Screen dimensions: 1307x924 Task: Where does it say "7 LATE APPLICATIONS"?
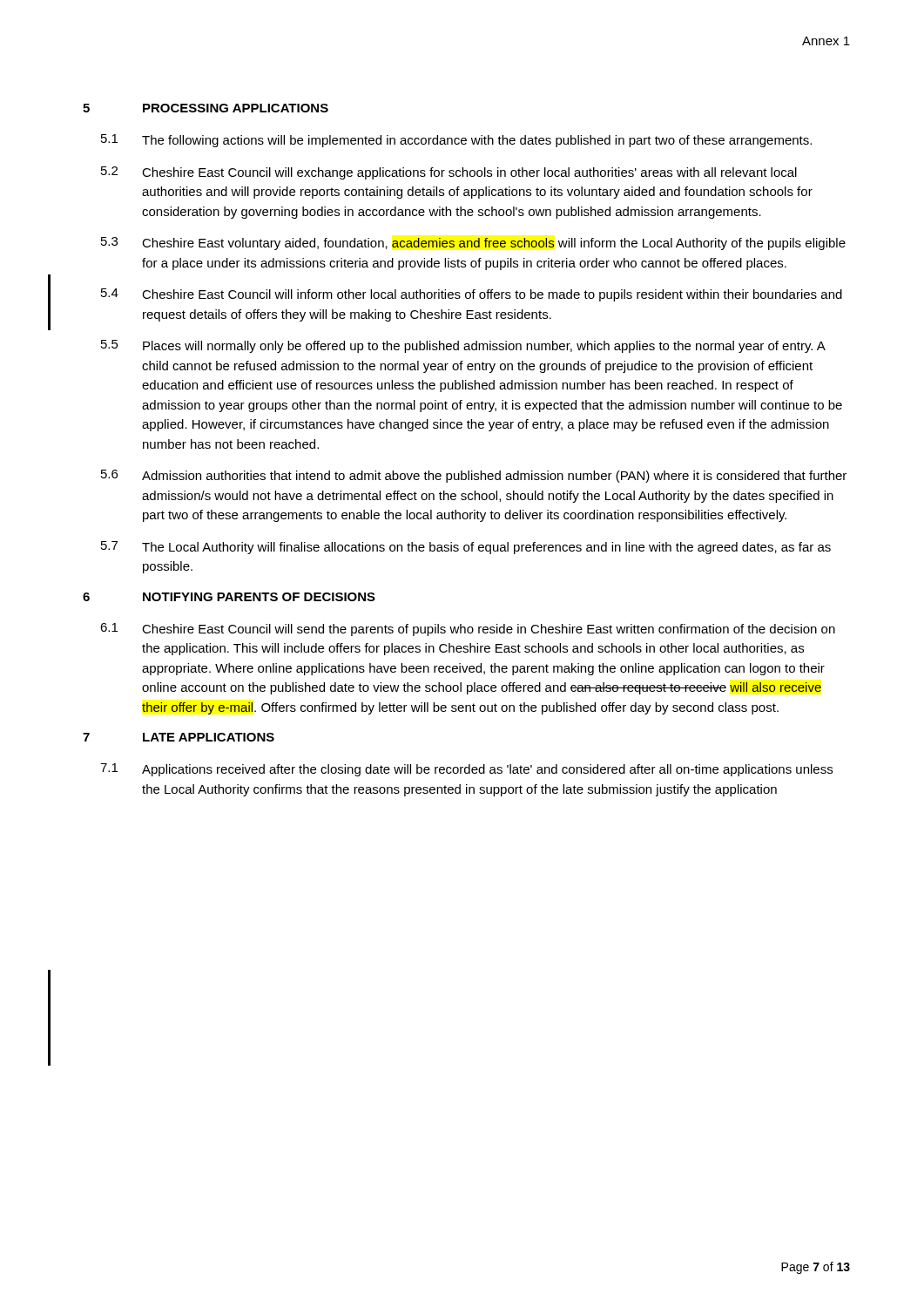(179, 737)
